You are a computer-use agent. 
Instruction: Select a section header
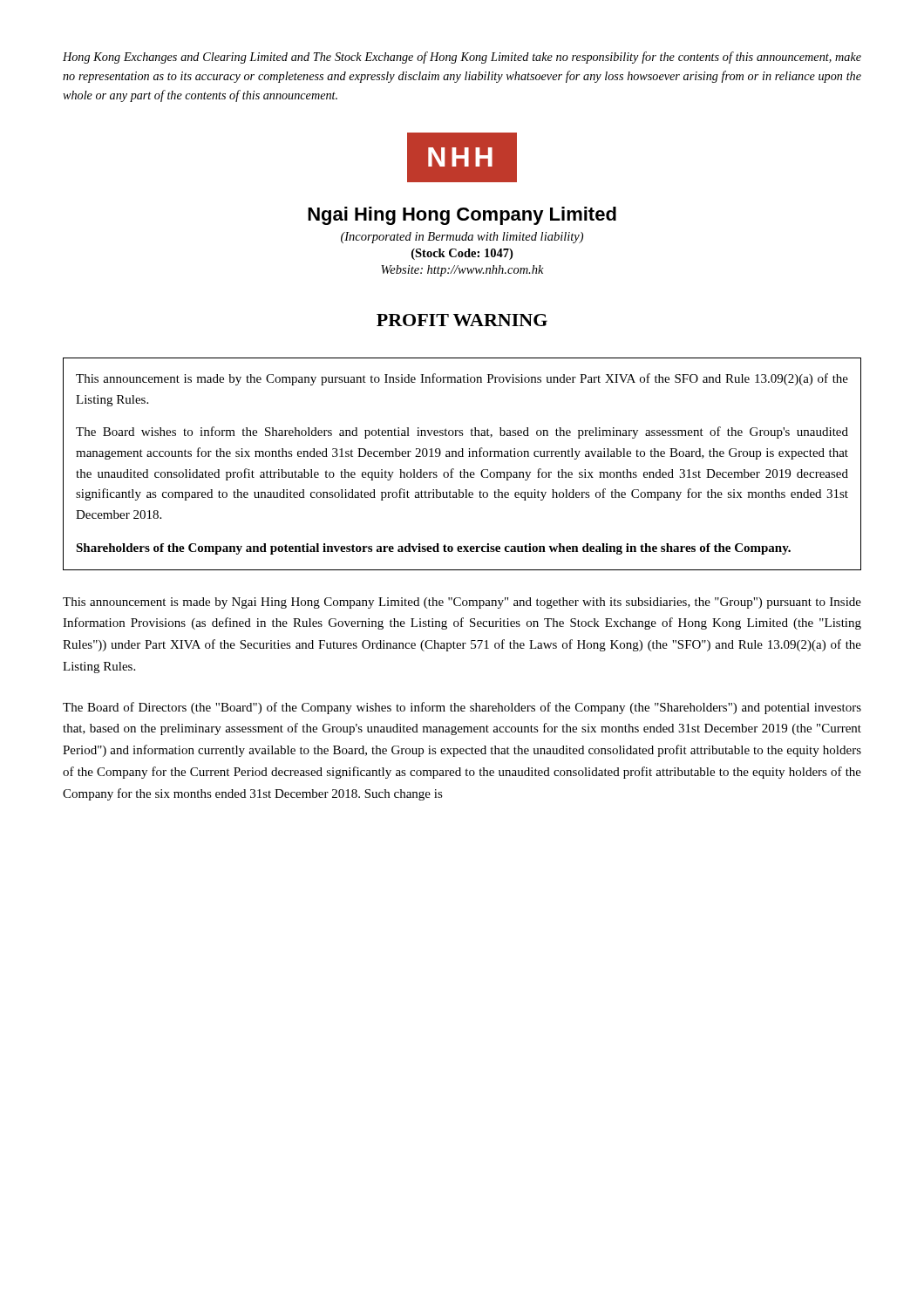(462, 320)
